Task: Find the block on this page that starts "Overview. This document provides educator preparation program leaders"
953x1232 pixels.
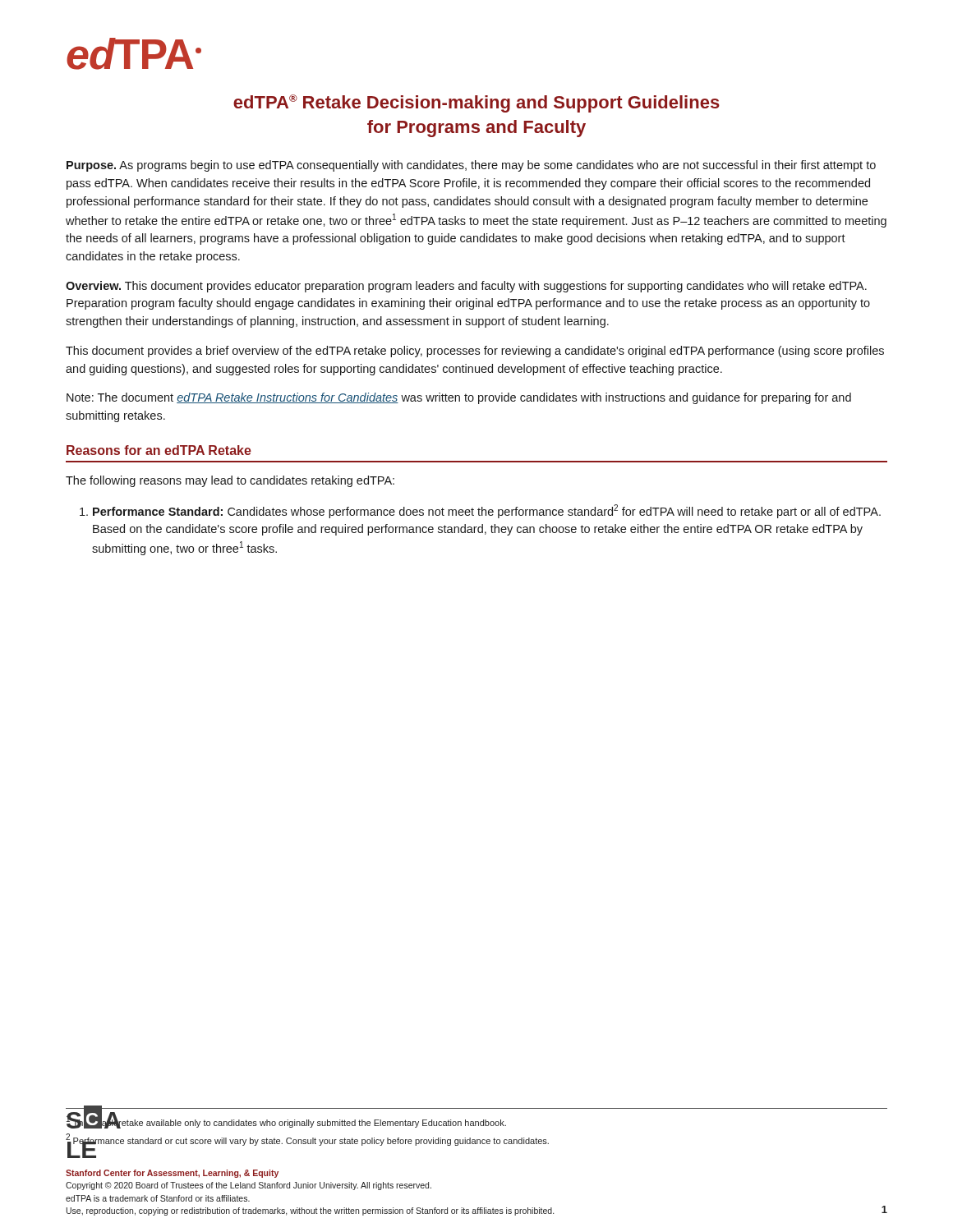Action: coord(468,303)
